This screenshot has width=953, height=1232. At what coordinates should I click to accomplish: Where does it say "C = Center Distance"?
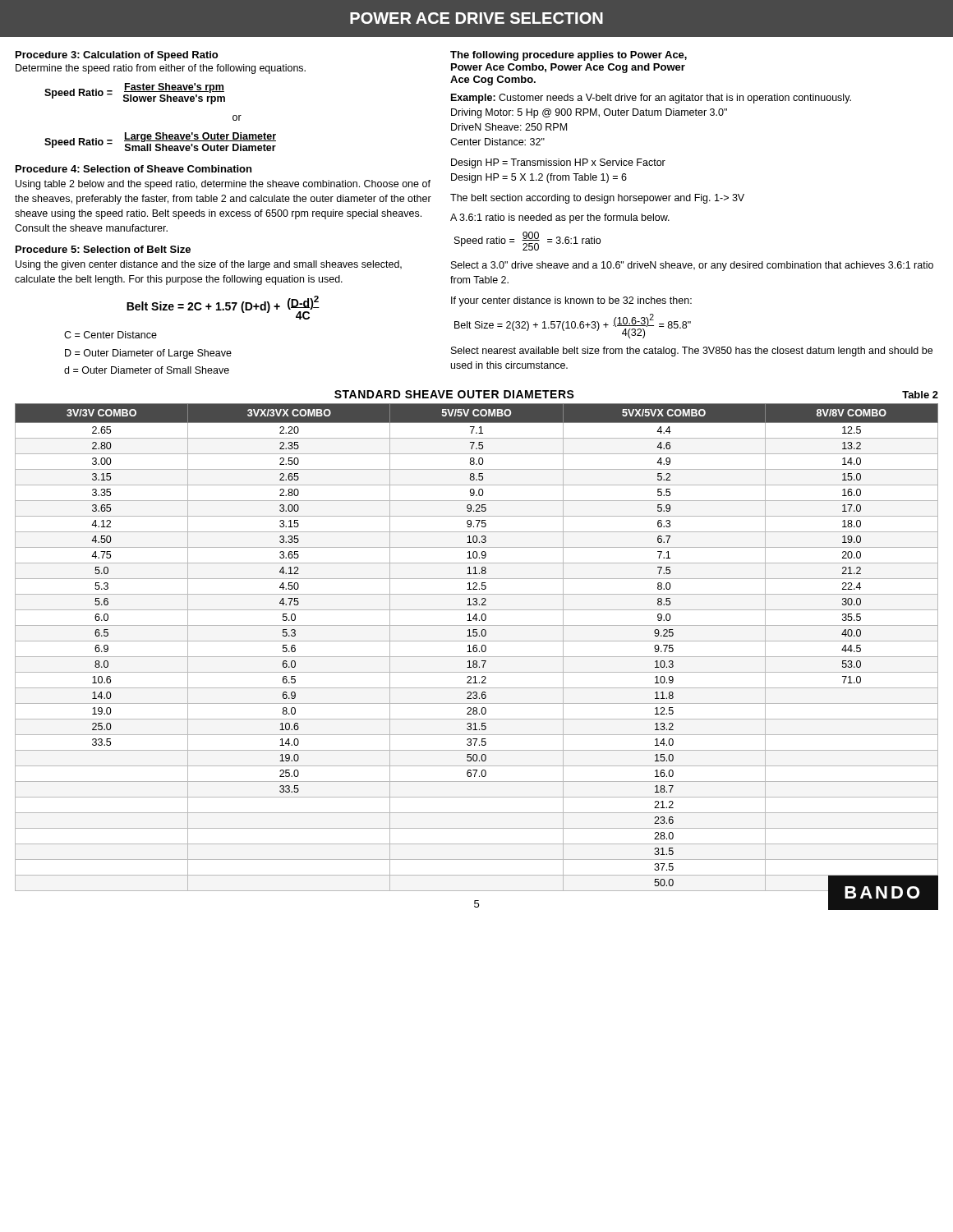pos(110,335)
